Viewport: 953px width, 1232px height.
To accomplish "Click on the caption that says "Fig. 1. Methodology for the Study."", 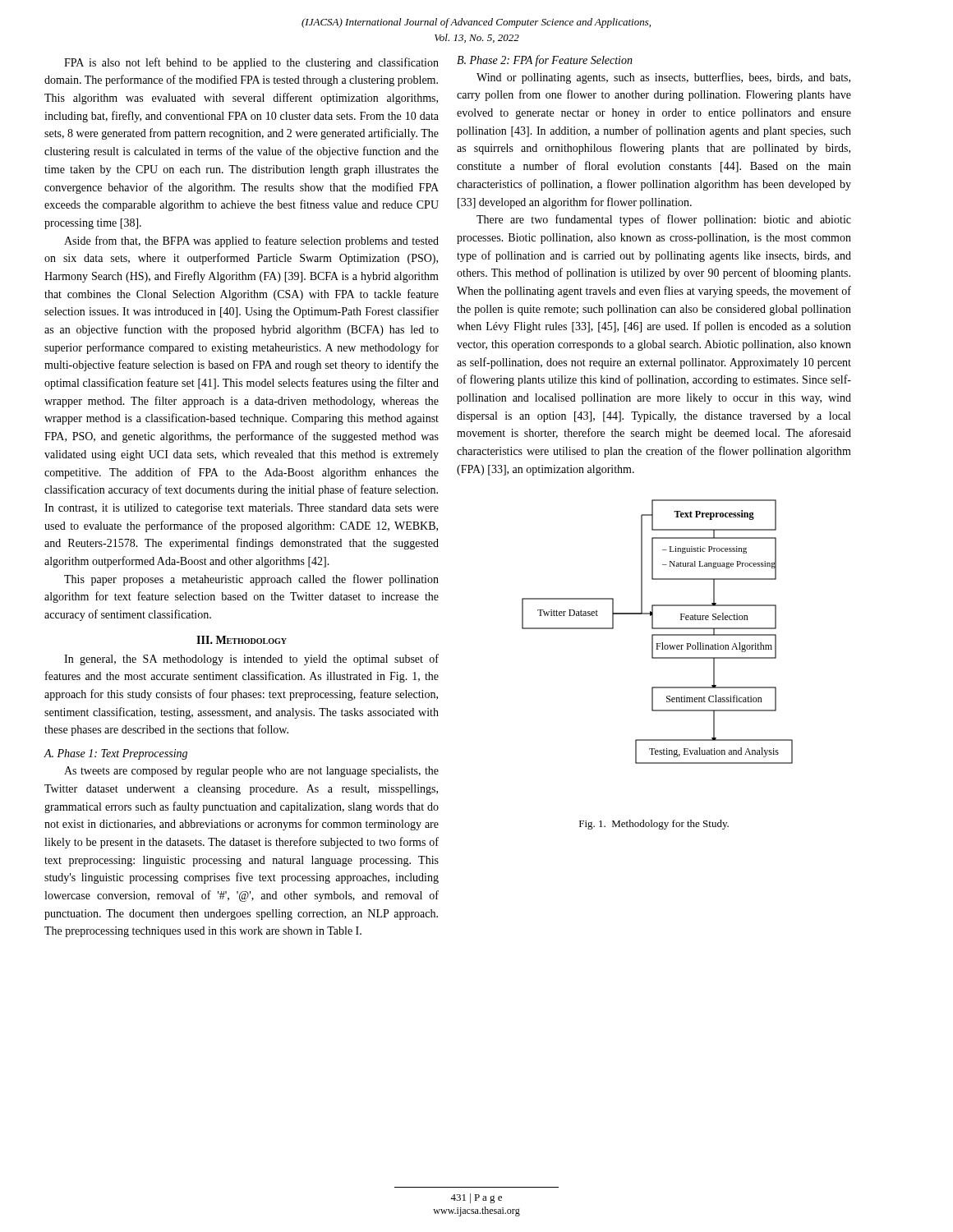I will [654, 823].
